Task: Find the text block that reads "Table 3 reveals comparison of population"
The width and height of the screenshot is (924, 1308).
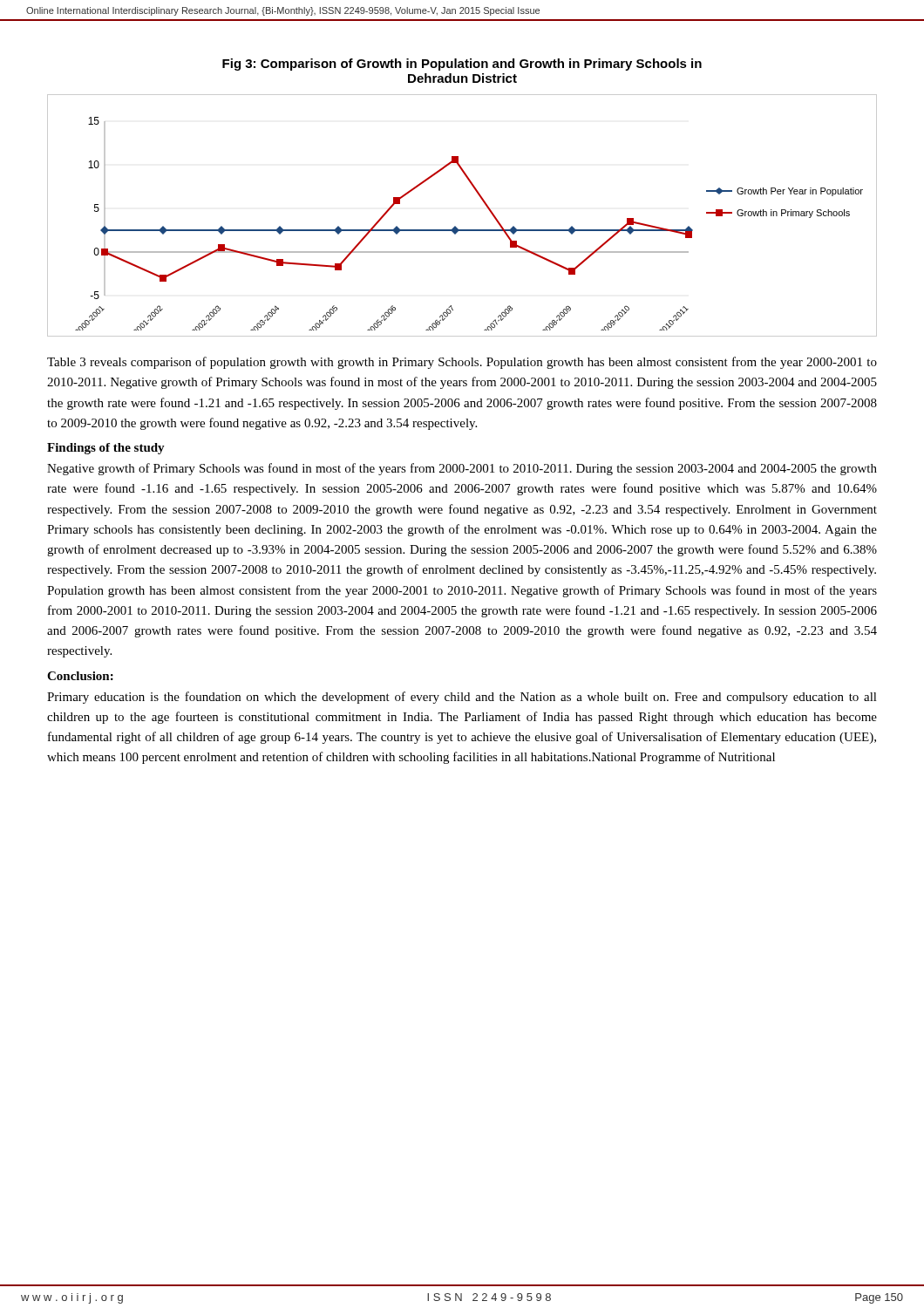Action: coord(462,392)
